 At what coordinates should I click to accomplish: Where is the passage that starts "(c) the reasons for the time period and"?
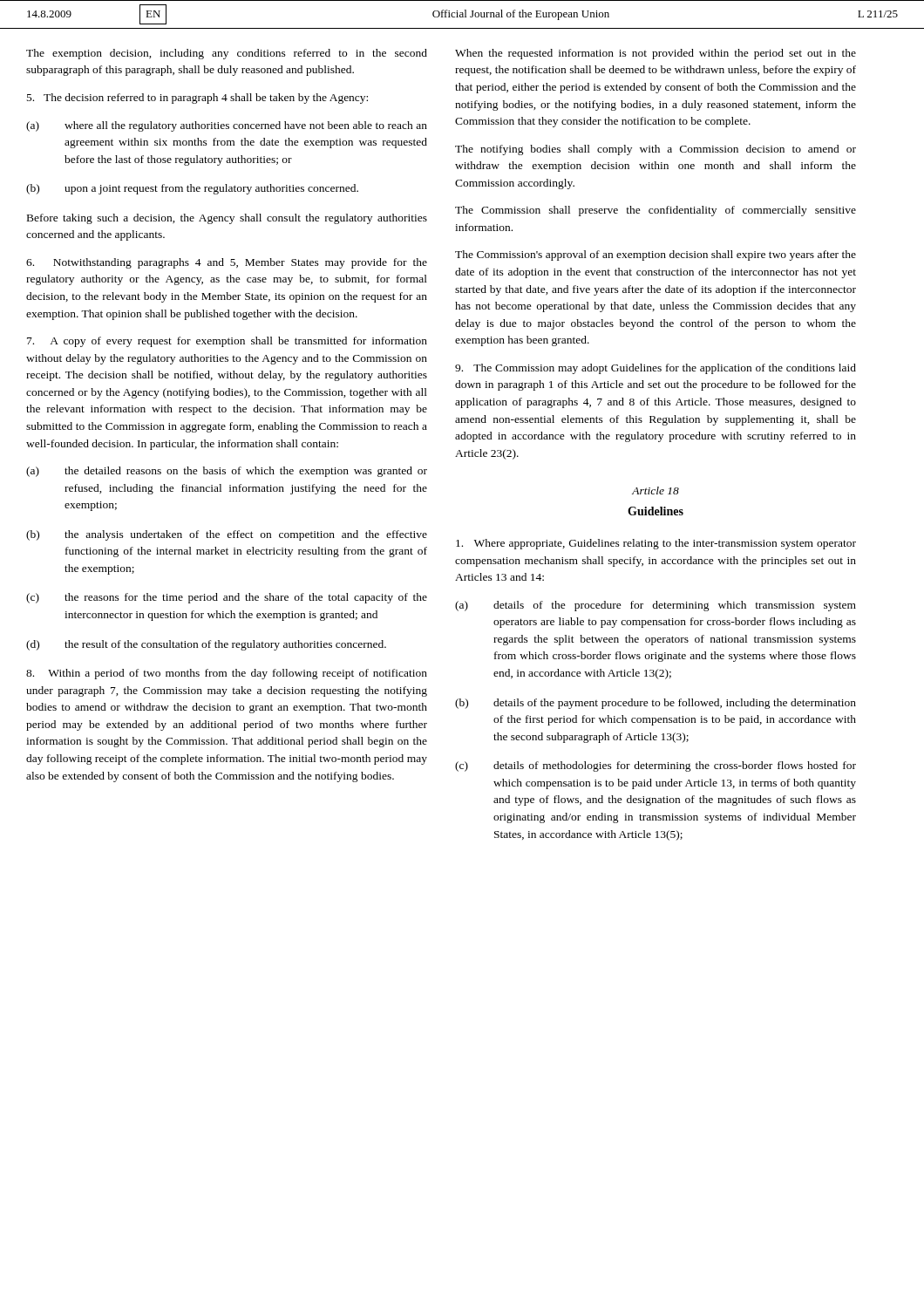coord(227,606)
